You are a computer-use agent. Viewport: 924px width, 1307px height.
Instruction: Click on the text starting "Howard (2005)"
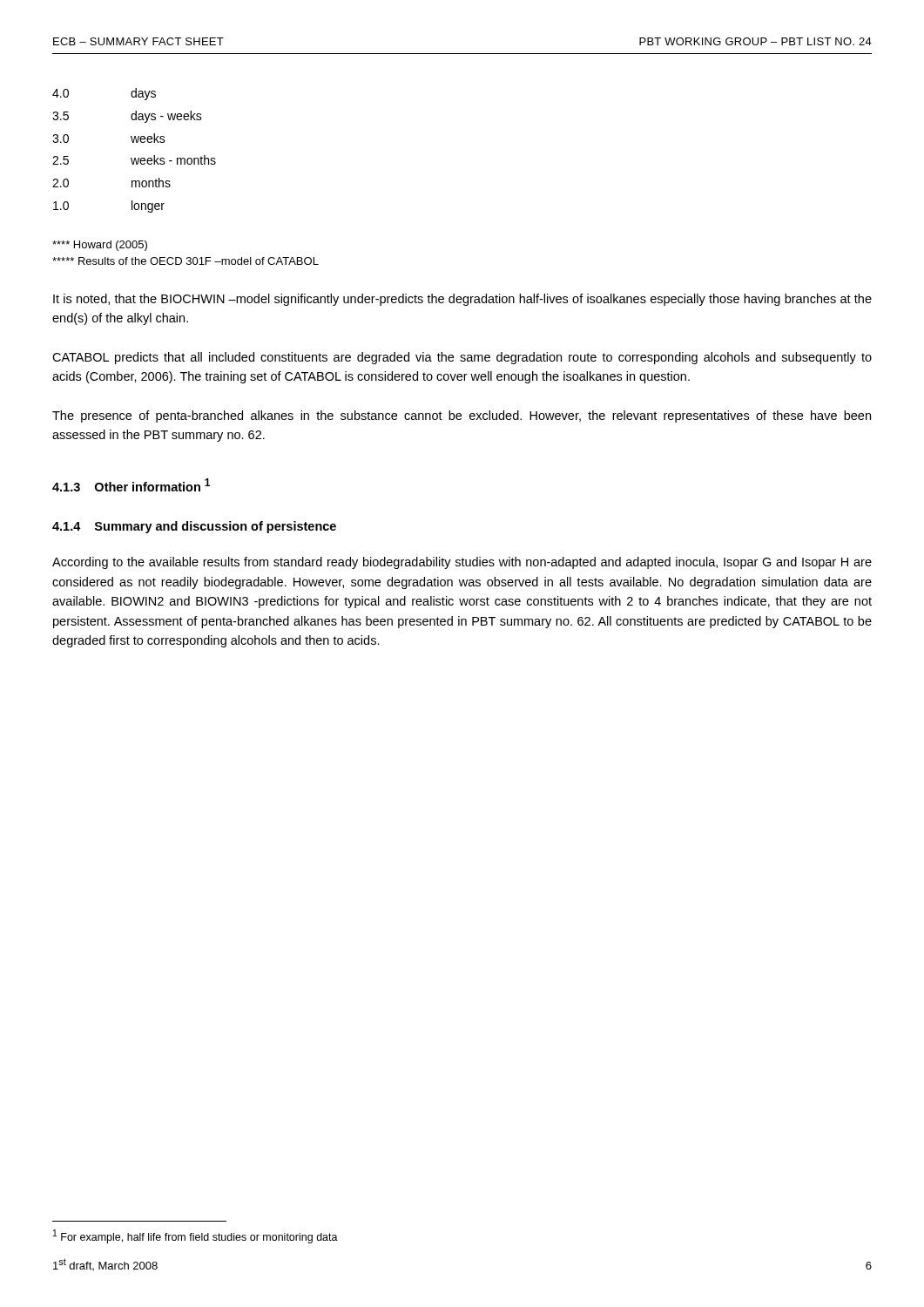coord(100,244)
